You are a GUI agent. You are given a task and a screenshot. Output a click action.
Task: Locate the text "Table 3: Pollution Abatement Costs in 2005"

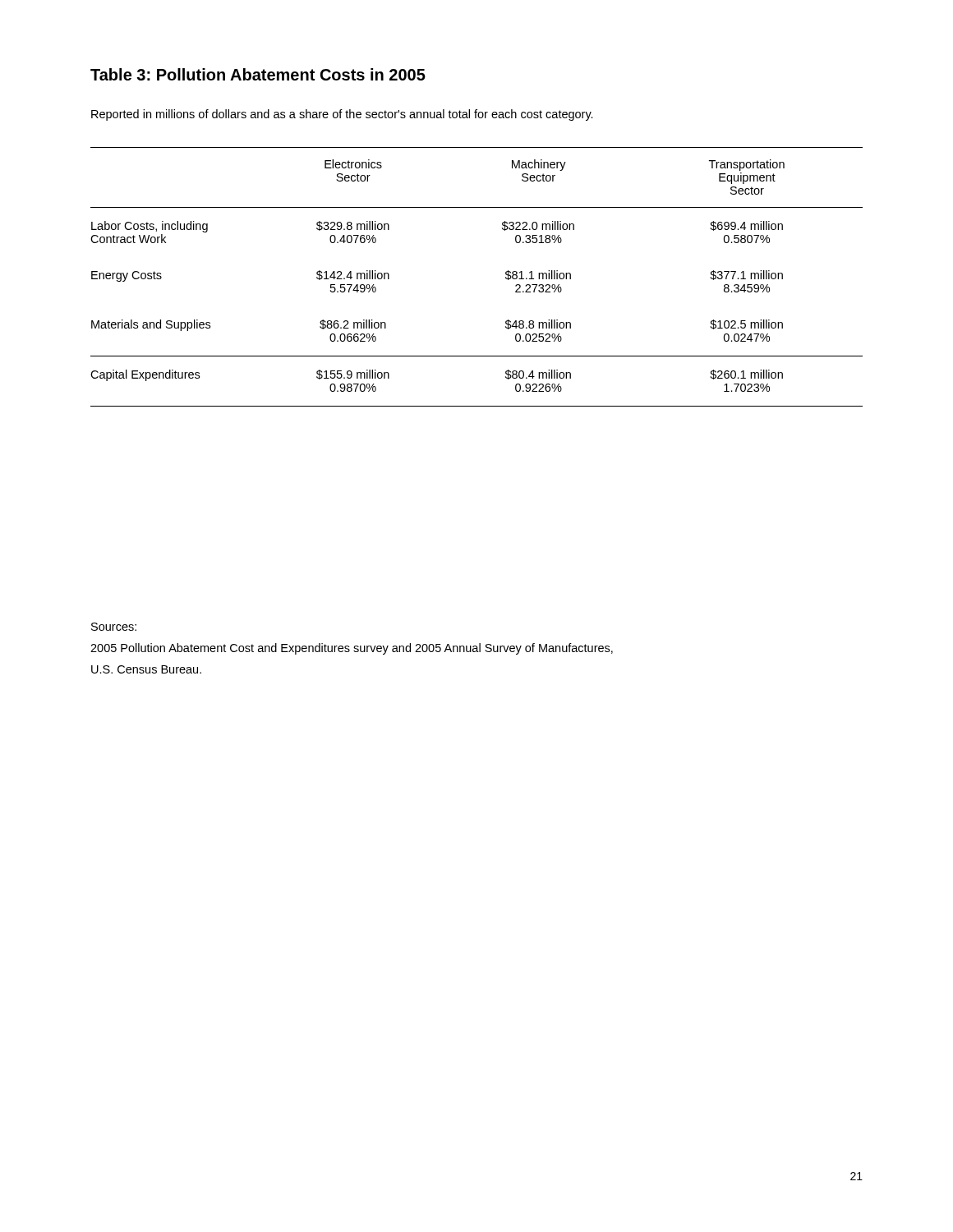pyautogui.click(x=258, y=75)
